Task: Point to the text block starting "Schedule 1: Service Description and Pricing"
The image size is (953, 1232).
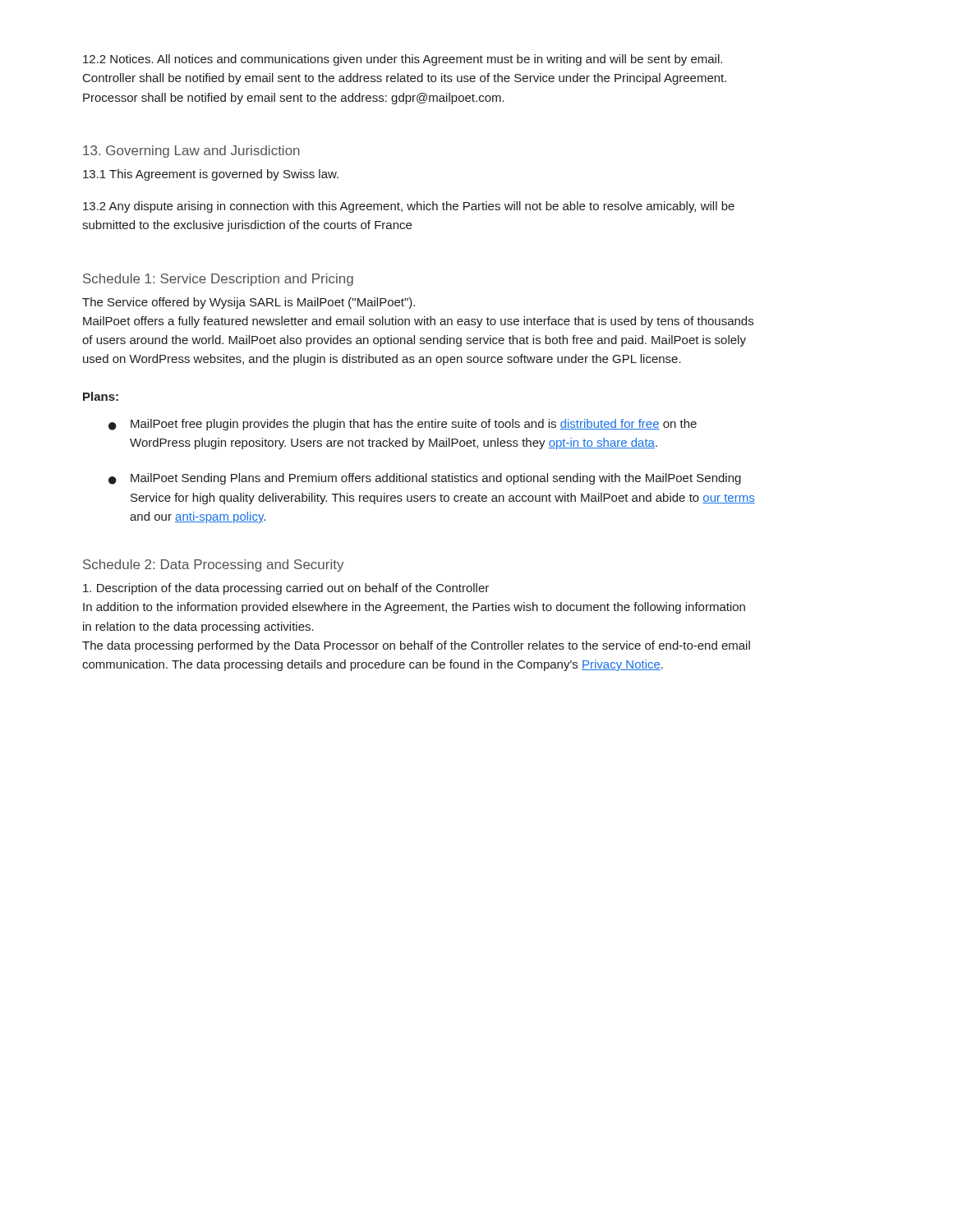Action: point(218,278)
